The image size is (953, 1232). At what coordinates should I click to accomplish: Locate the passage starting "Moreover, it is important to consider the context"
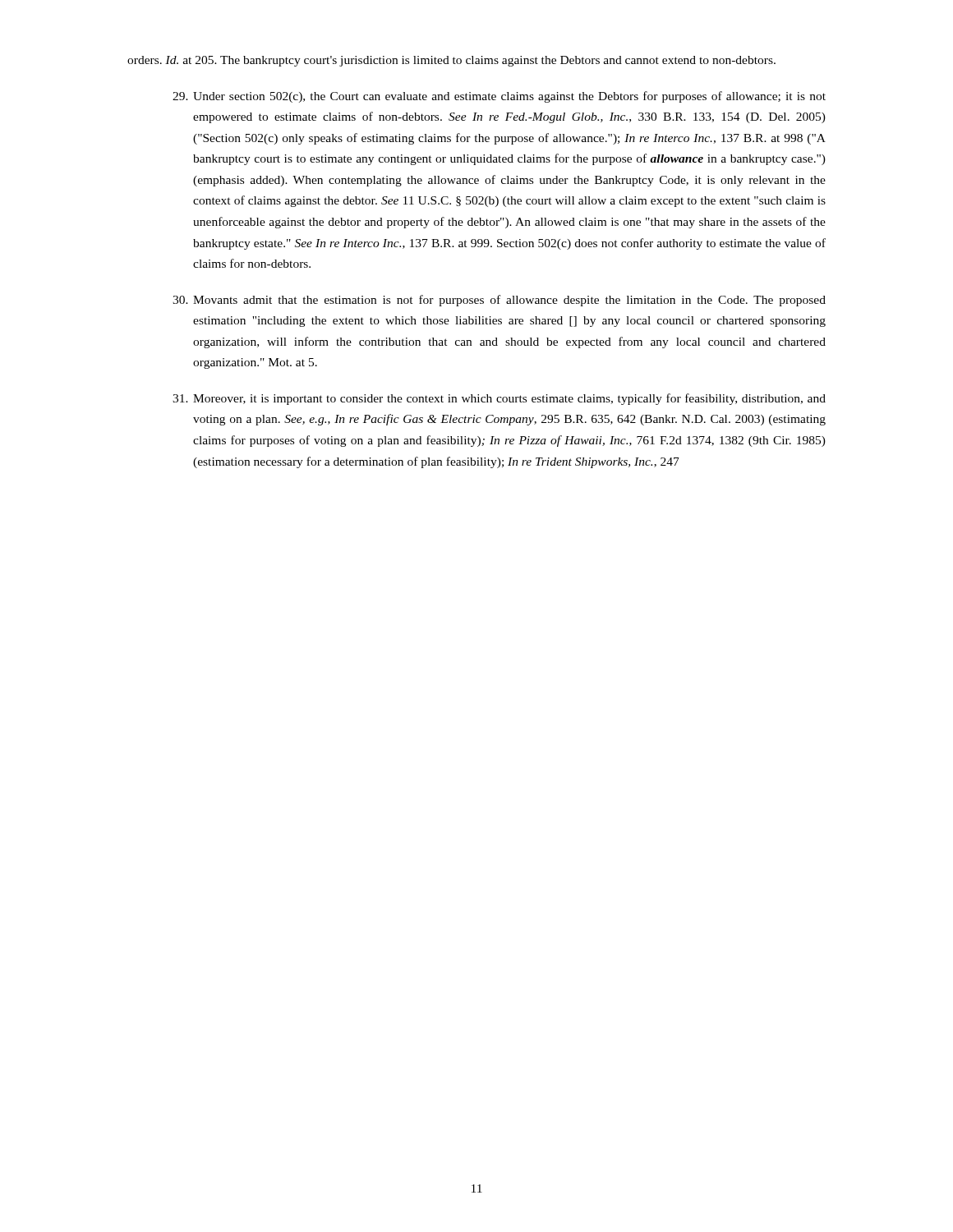point(476,430)
